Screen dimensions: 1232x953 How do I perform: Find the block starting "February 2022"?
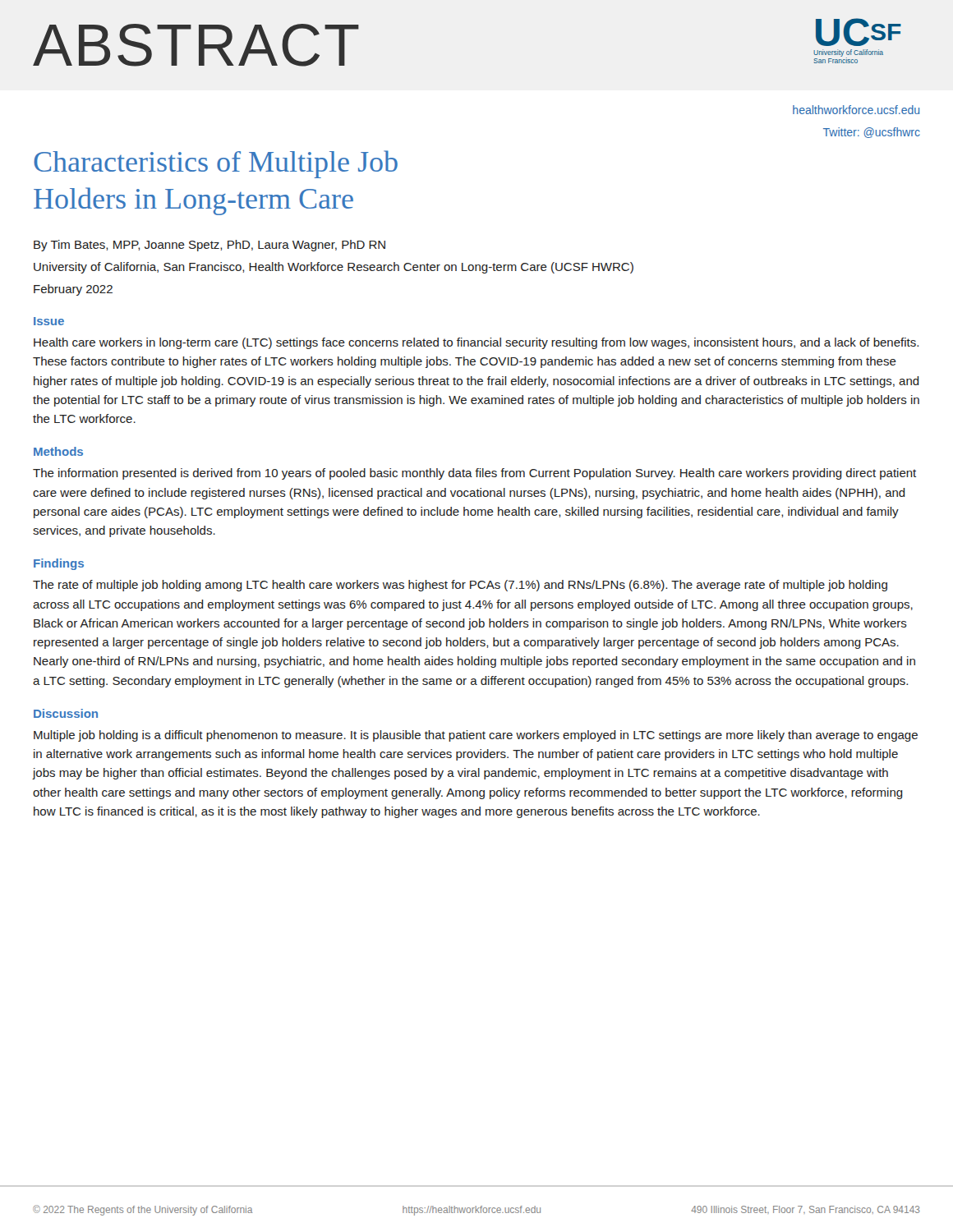pos(73,289)
